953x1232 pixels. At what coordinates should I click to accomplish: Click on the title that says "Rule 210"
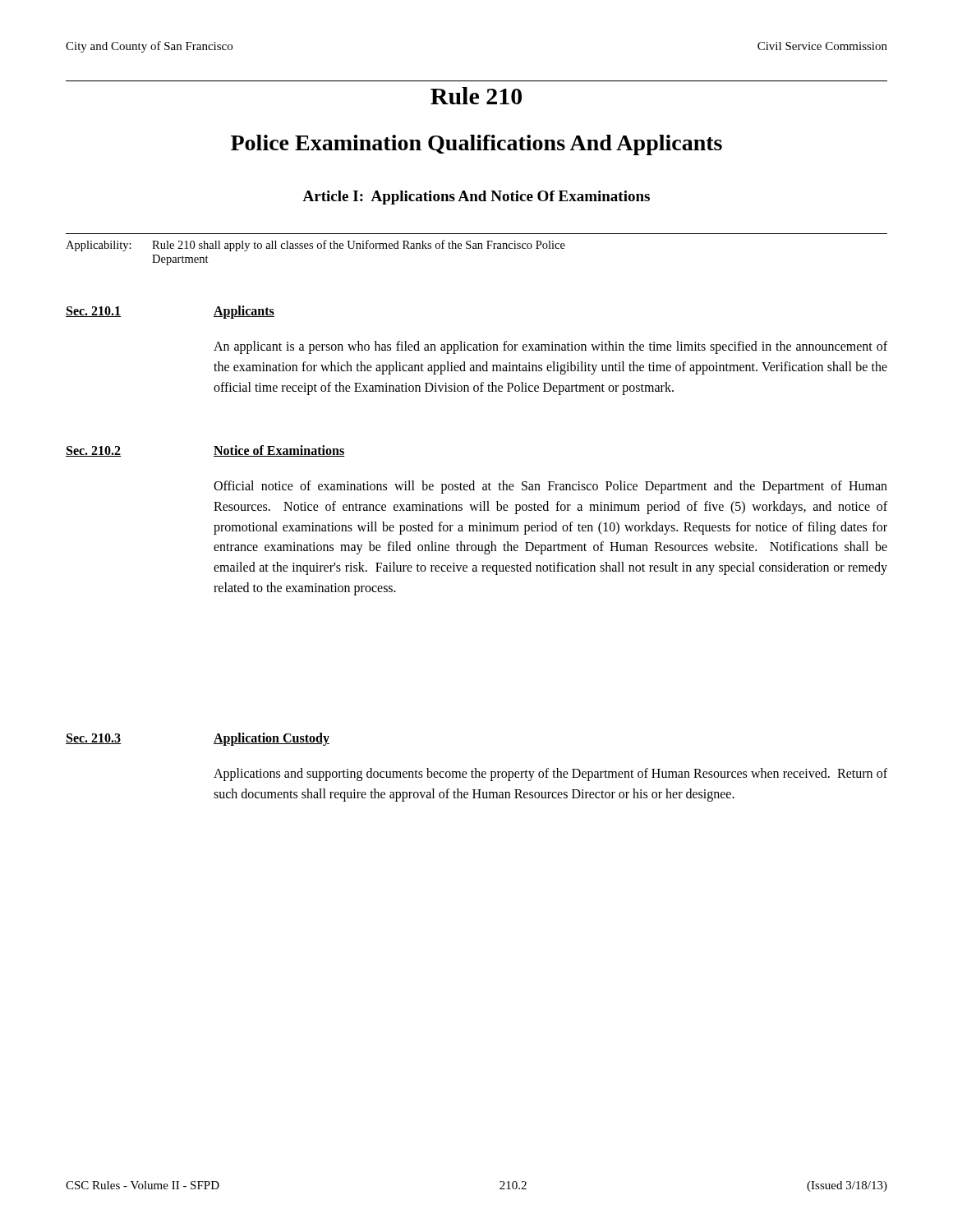pyautogui.click(x=476, y=96)
